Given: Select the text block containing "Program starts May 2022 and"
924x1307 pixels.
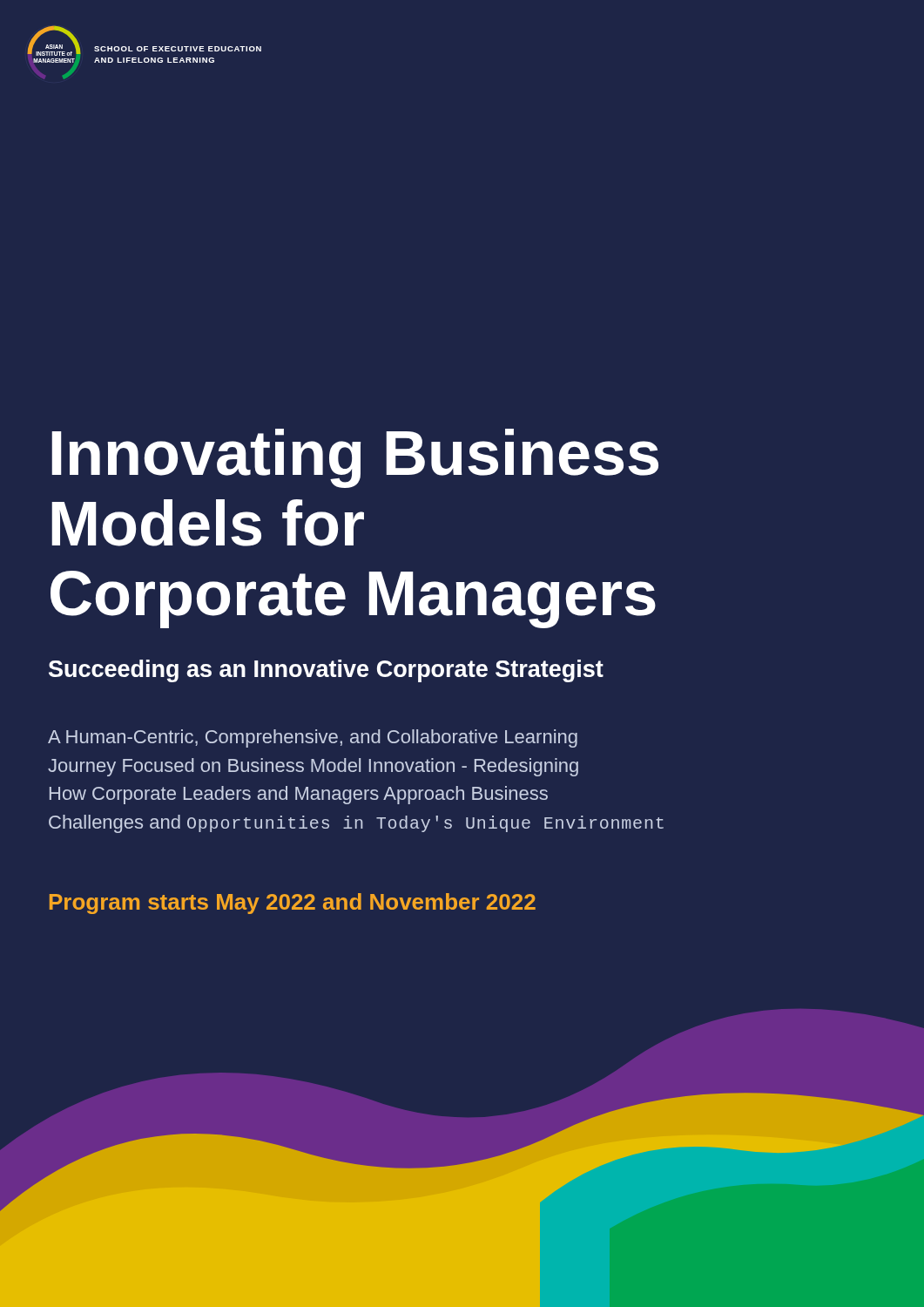Looking at the screenshot, I should [x=462, y=902].
